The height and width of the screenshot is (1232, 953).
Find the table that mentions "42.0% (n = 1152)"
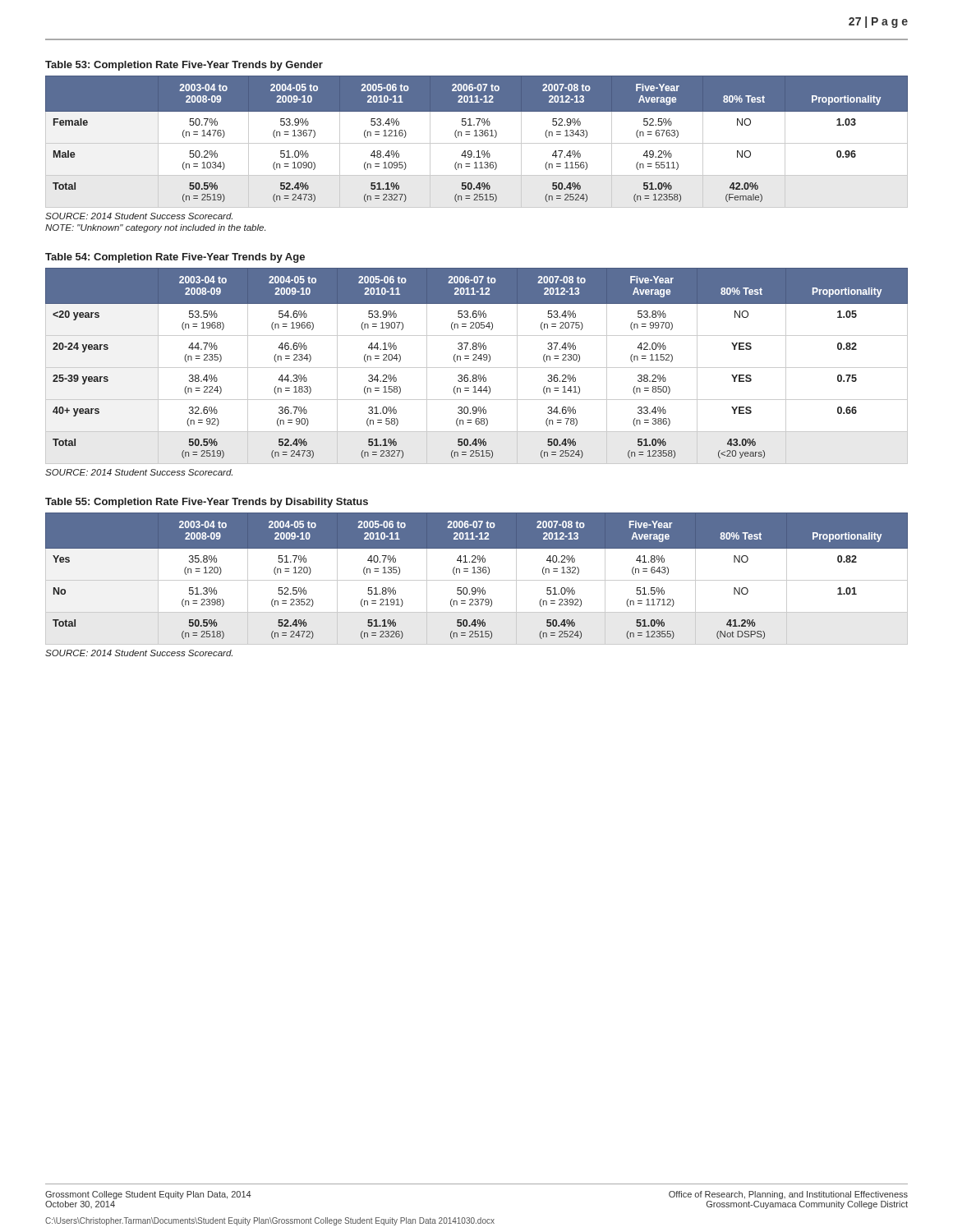[x=476, y=365]
